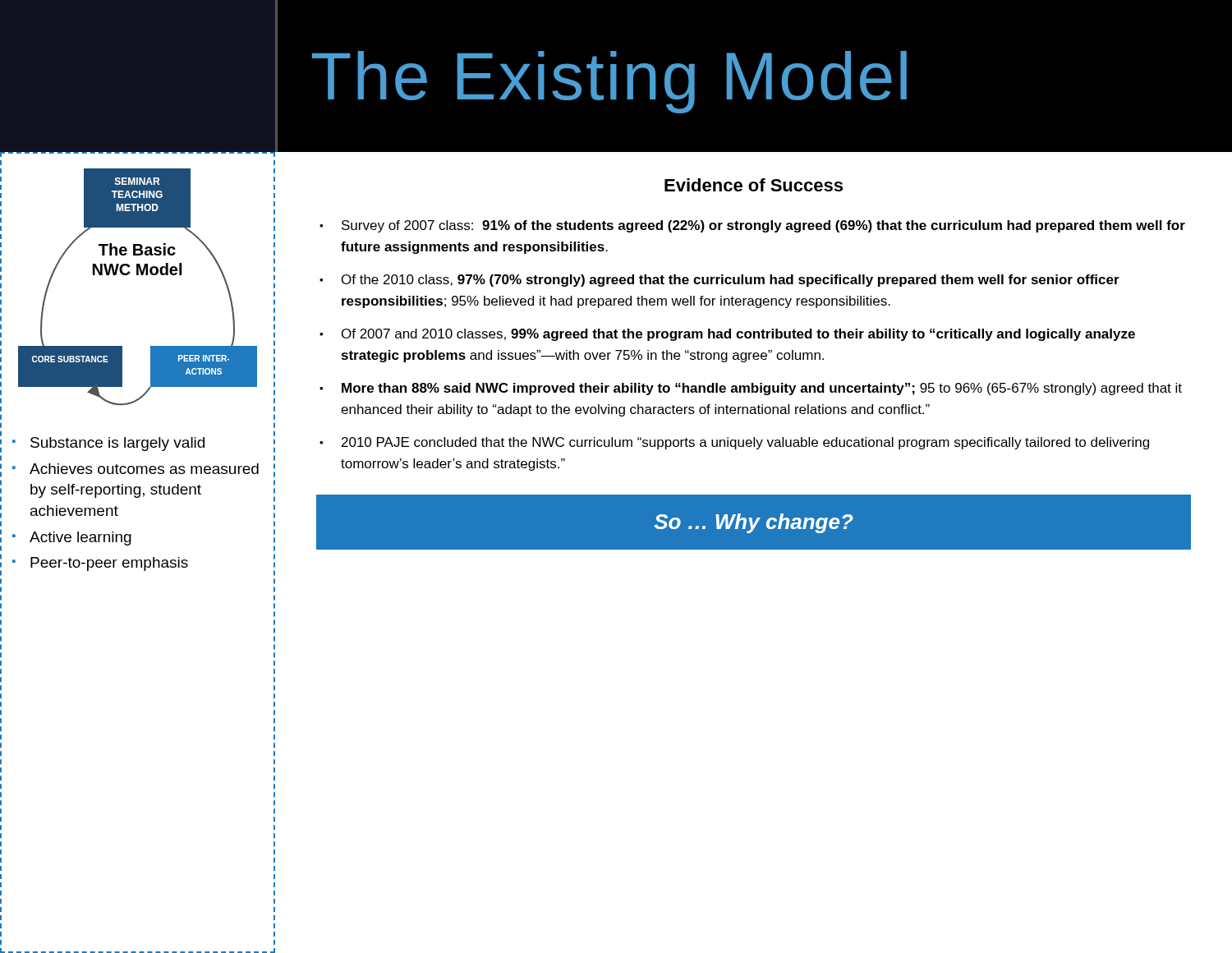Locate the text starting "▪ Of the 2010 class, 97% (70%"

tap(719, 290)
